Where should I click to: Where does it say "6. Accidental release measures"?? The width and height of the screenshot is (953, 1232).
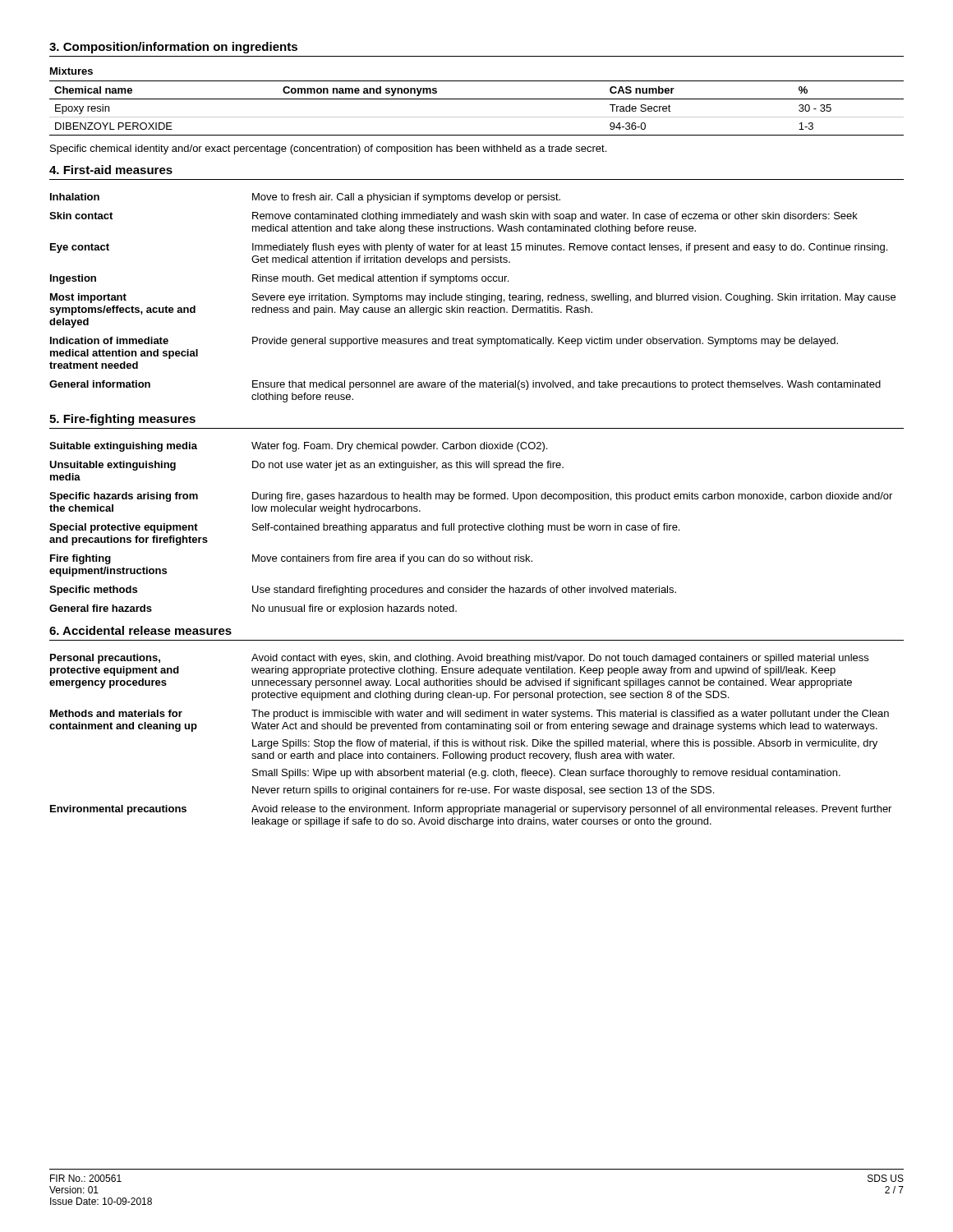[x=141, y=630]
